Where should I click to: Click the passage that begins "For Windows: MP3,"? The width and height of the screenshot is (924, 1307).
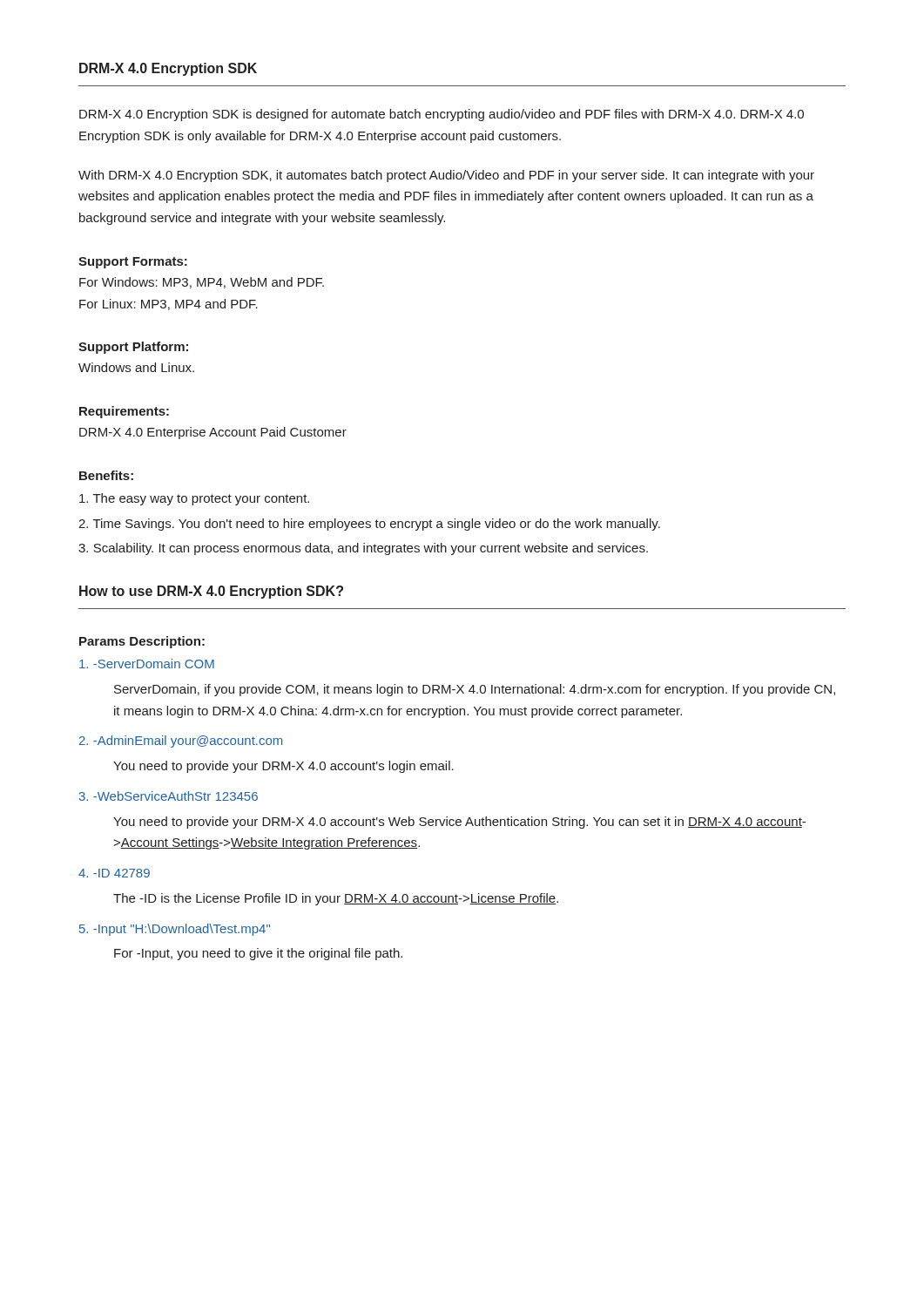(202, 292)
